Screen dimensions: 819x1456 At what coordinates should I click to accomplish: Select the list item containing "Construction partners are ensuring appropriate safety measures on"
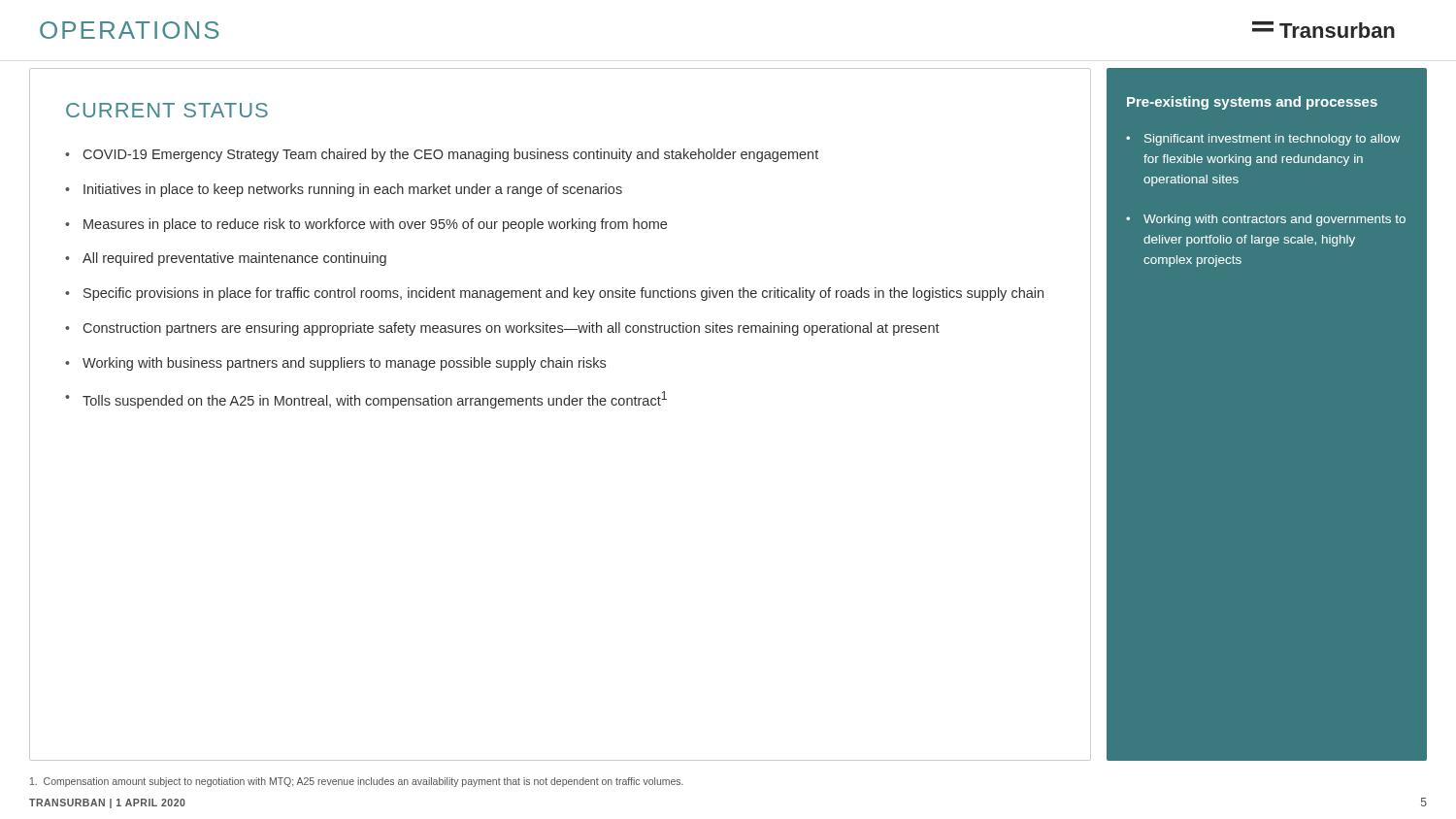pos(511,328)
